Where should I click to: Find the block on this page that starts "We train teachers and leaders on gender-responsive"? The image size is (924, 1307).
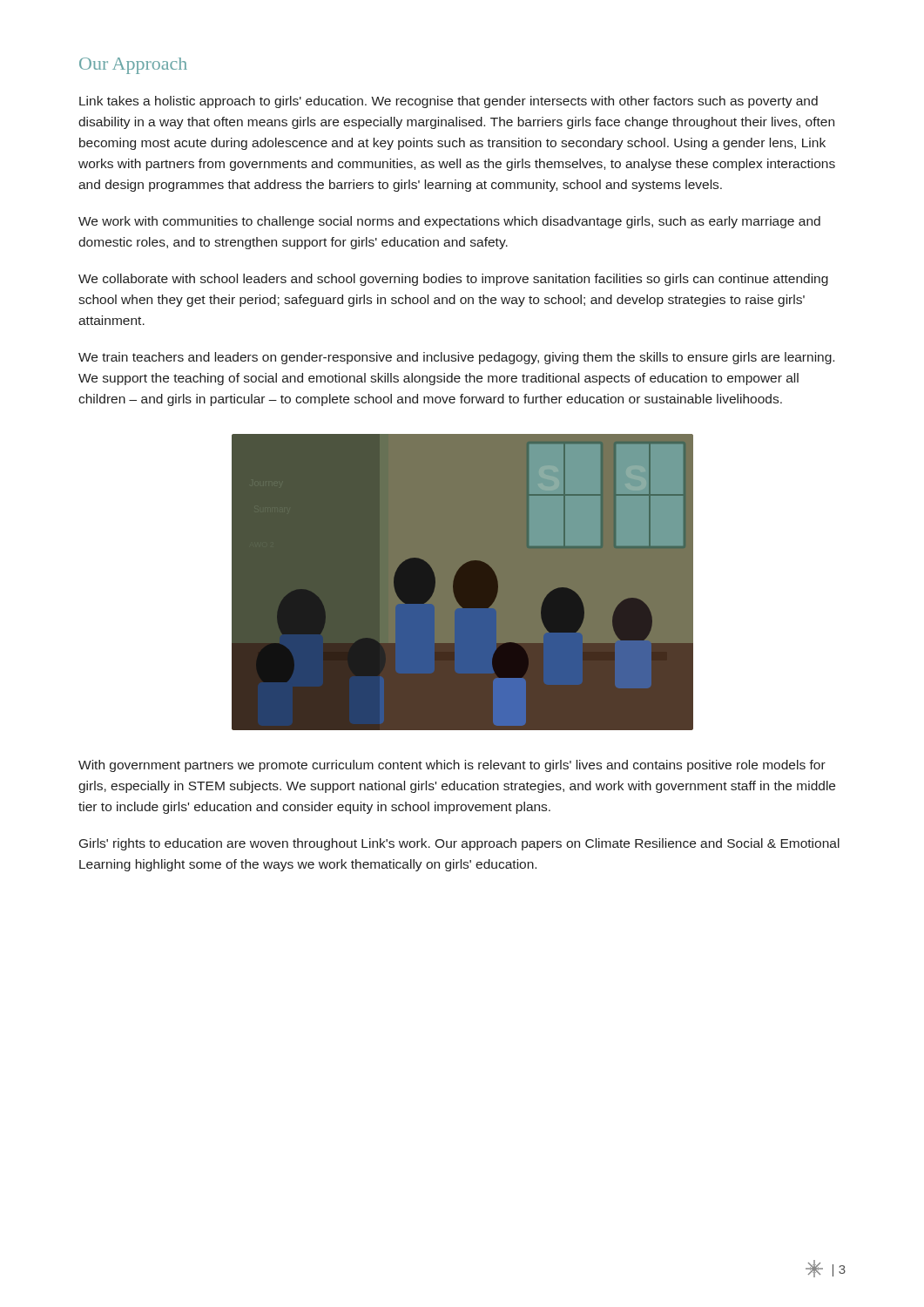click(x=457, y=378)
